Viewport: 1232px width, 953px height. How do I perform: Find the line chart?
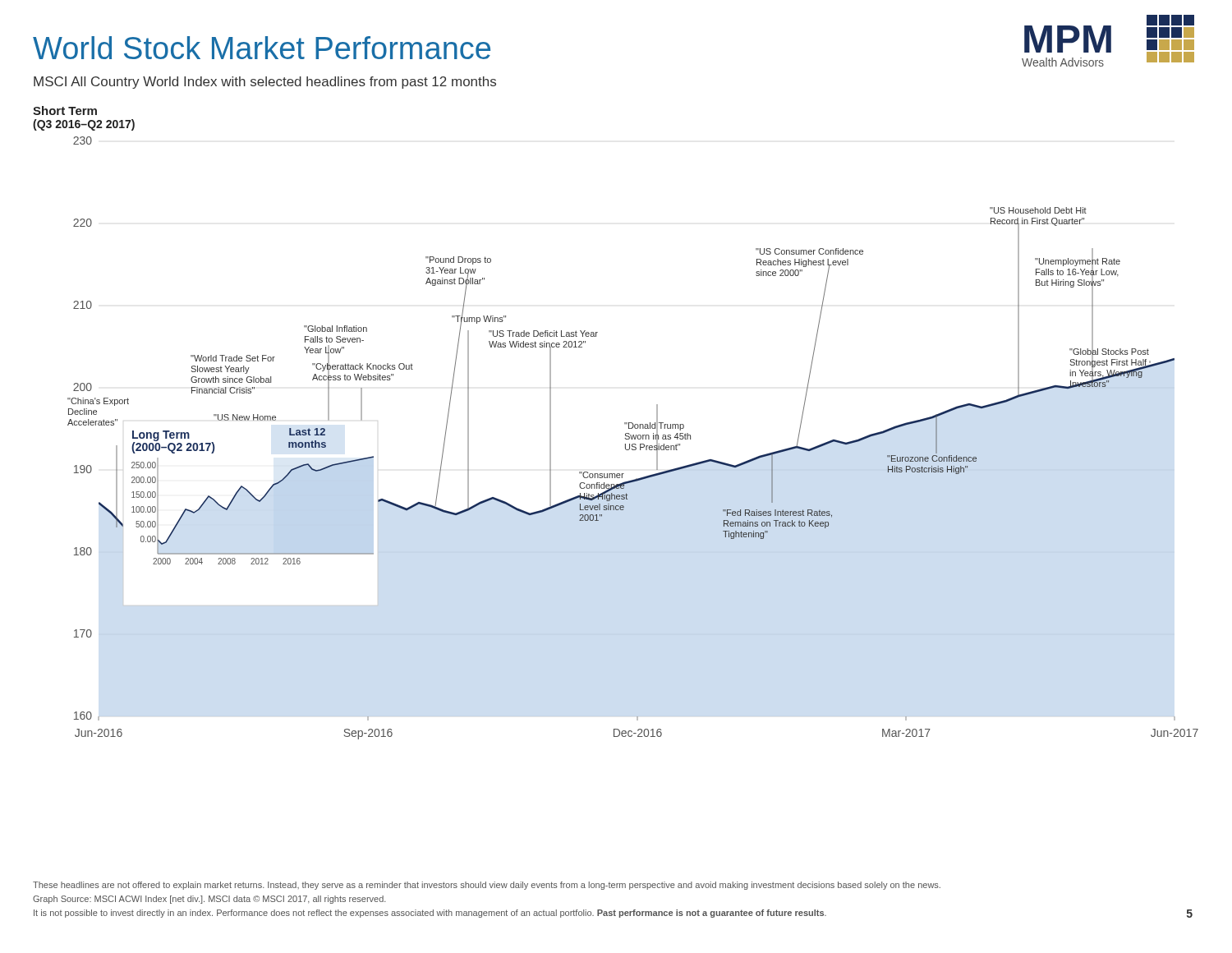tap(616, 470)
